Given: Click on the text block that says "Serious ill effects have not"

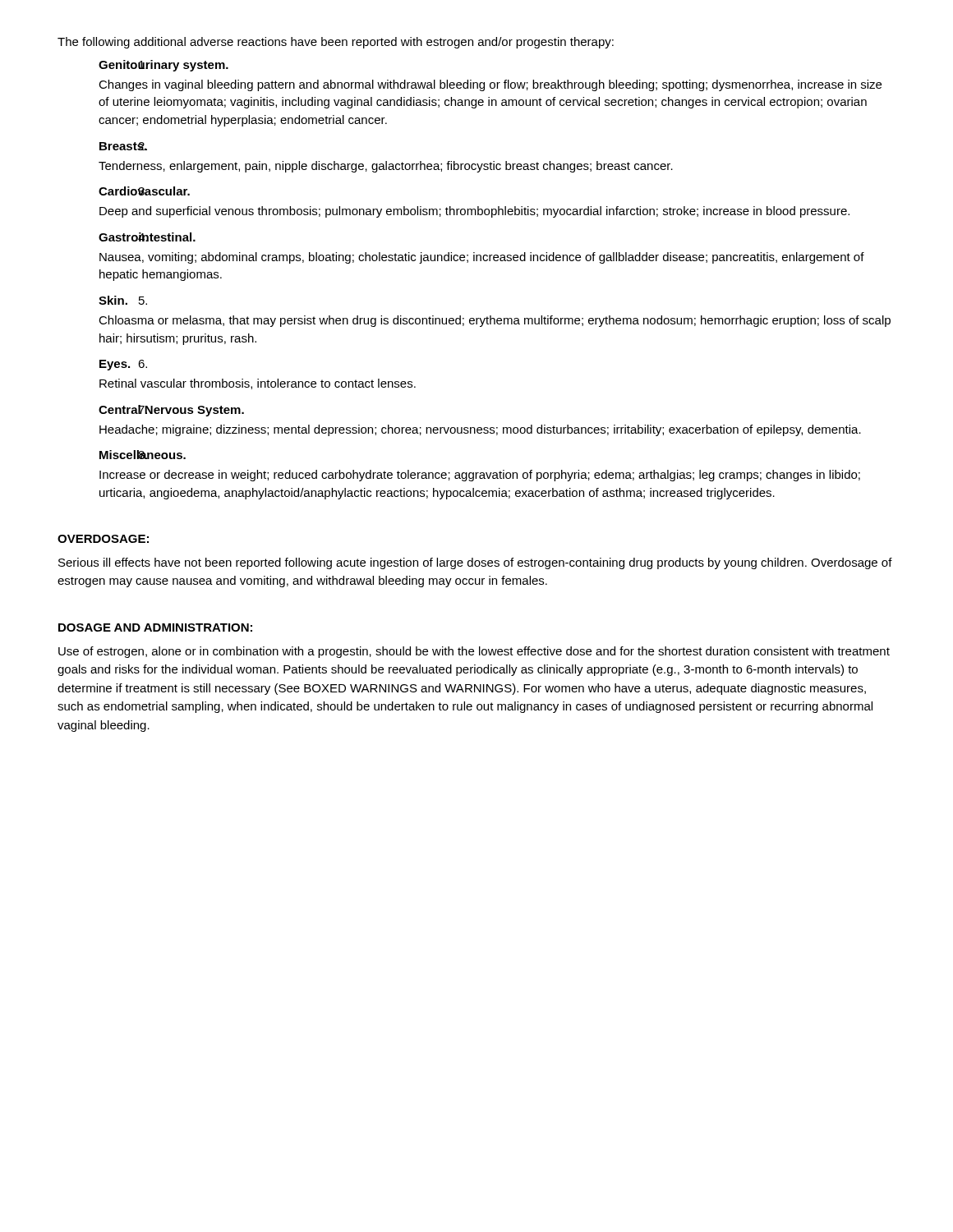Looking at the screenshot, I should click(475, 571).
